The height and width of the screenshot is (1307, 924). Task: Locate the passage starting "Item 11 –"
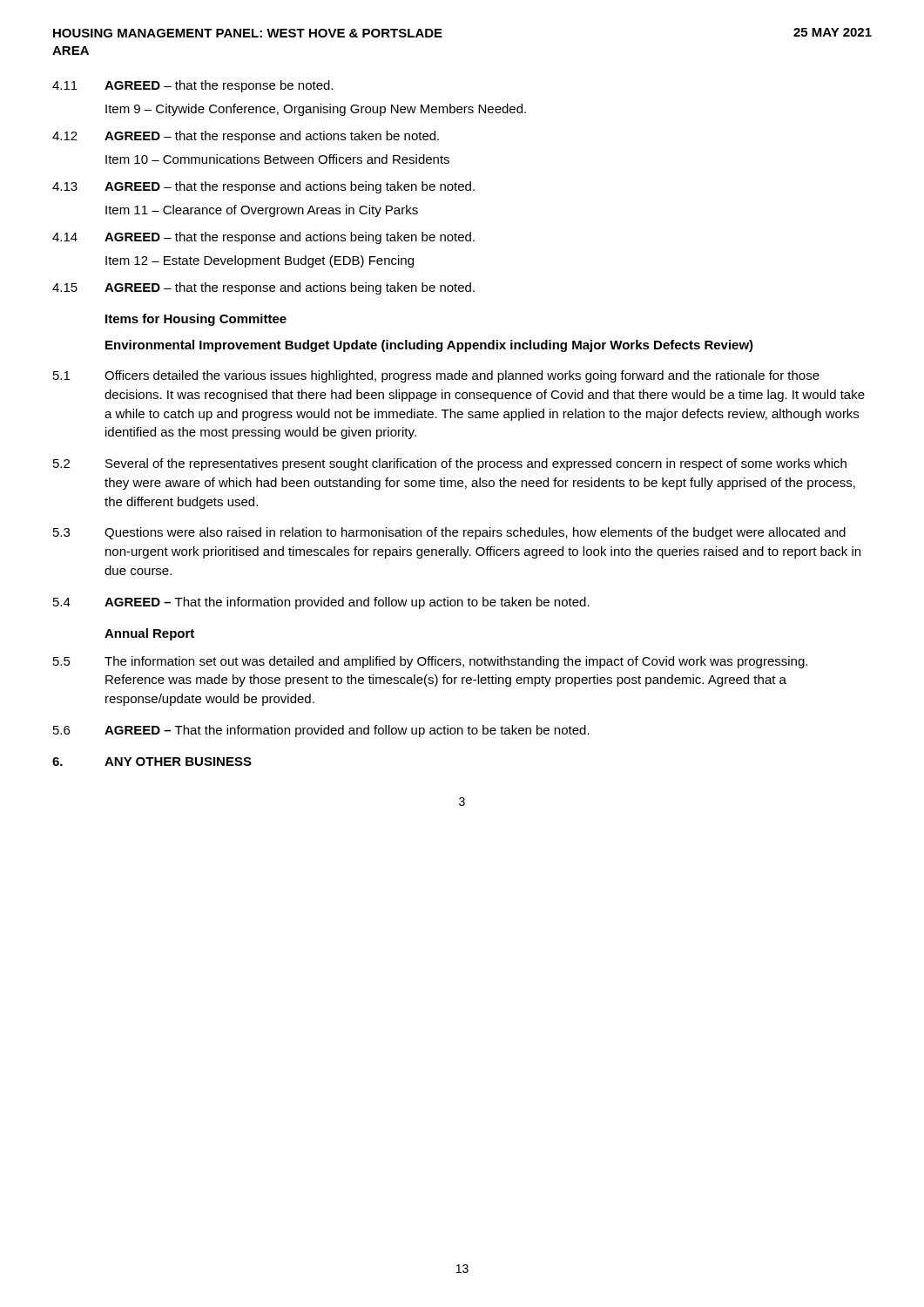tap(261, 209)
